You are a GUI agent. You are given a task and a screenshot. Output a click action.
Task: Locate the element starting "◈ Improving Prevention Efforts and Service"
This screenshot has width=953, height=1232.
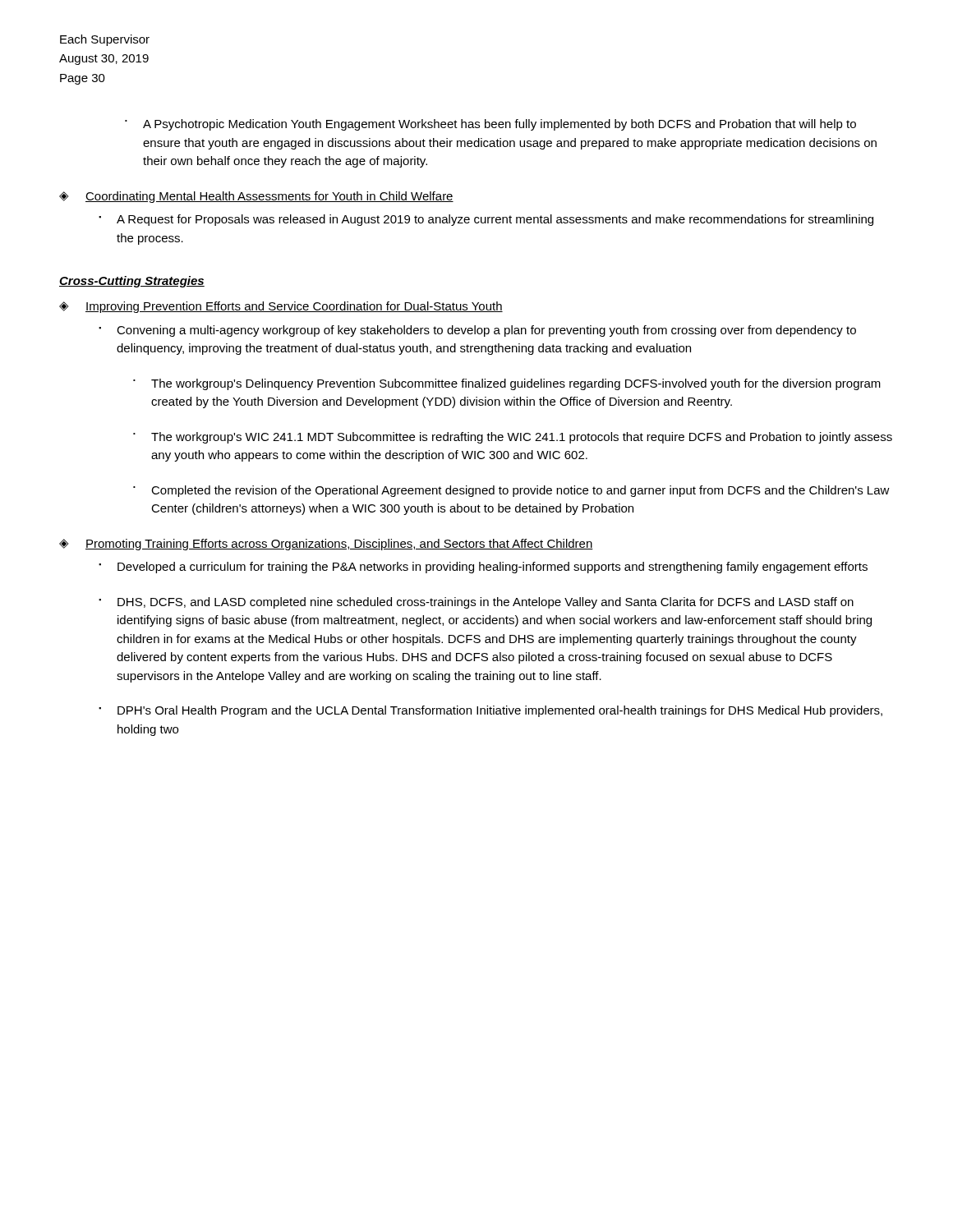[x=476, y=307]
